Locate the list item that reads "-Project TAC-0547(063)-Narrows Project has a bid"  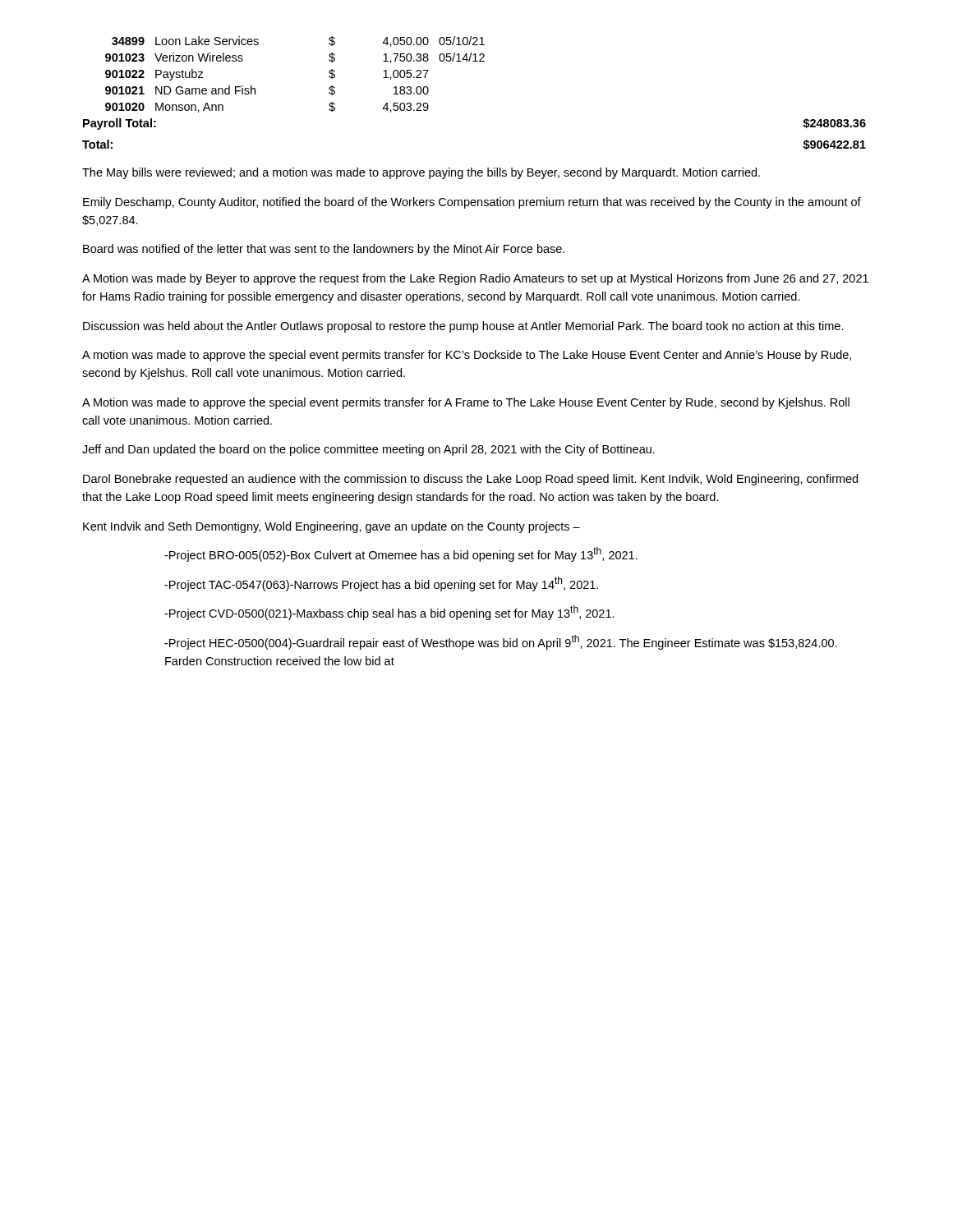[382, 583]
